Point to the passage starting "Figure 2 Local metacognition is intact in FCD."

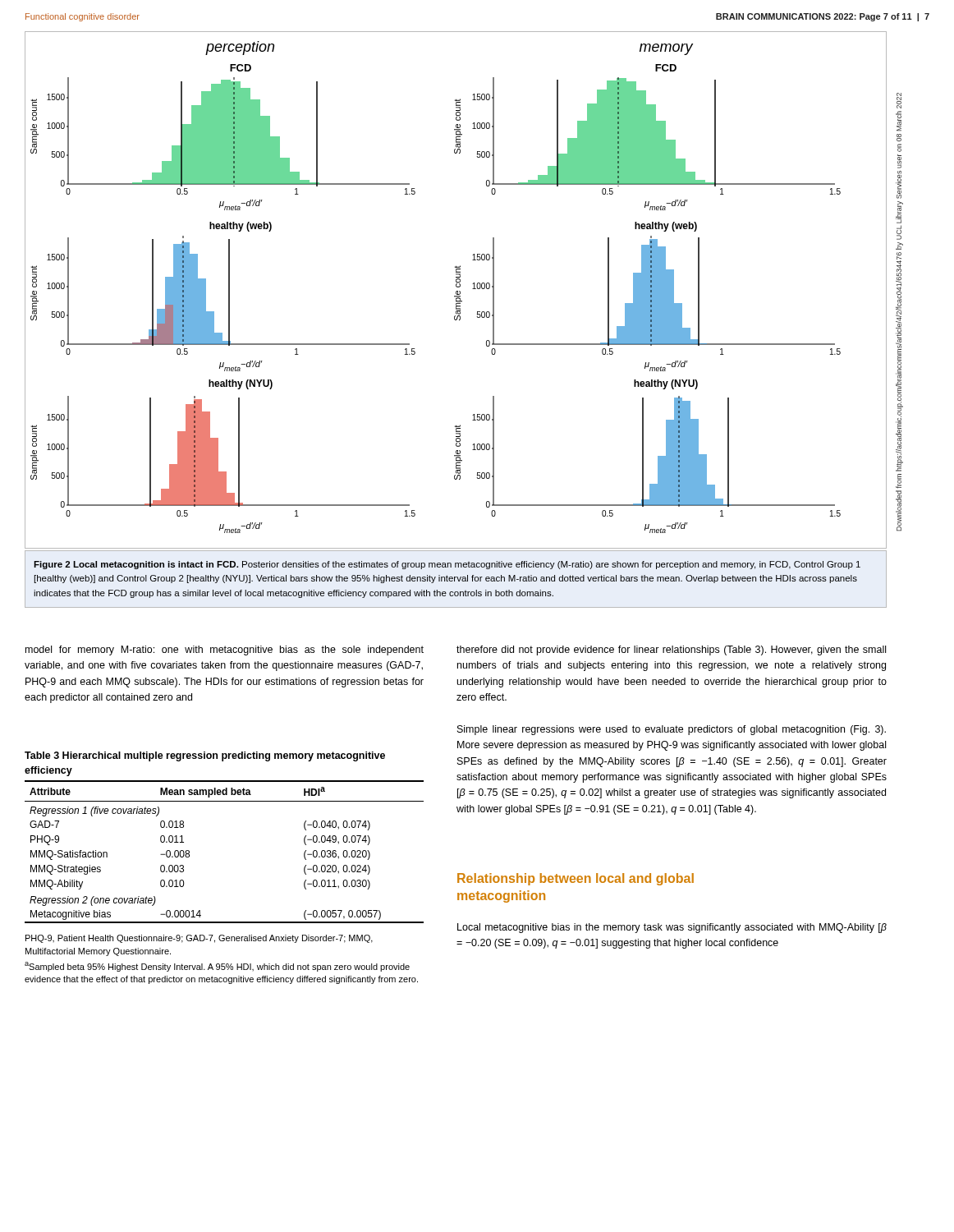[447, 578]
